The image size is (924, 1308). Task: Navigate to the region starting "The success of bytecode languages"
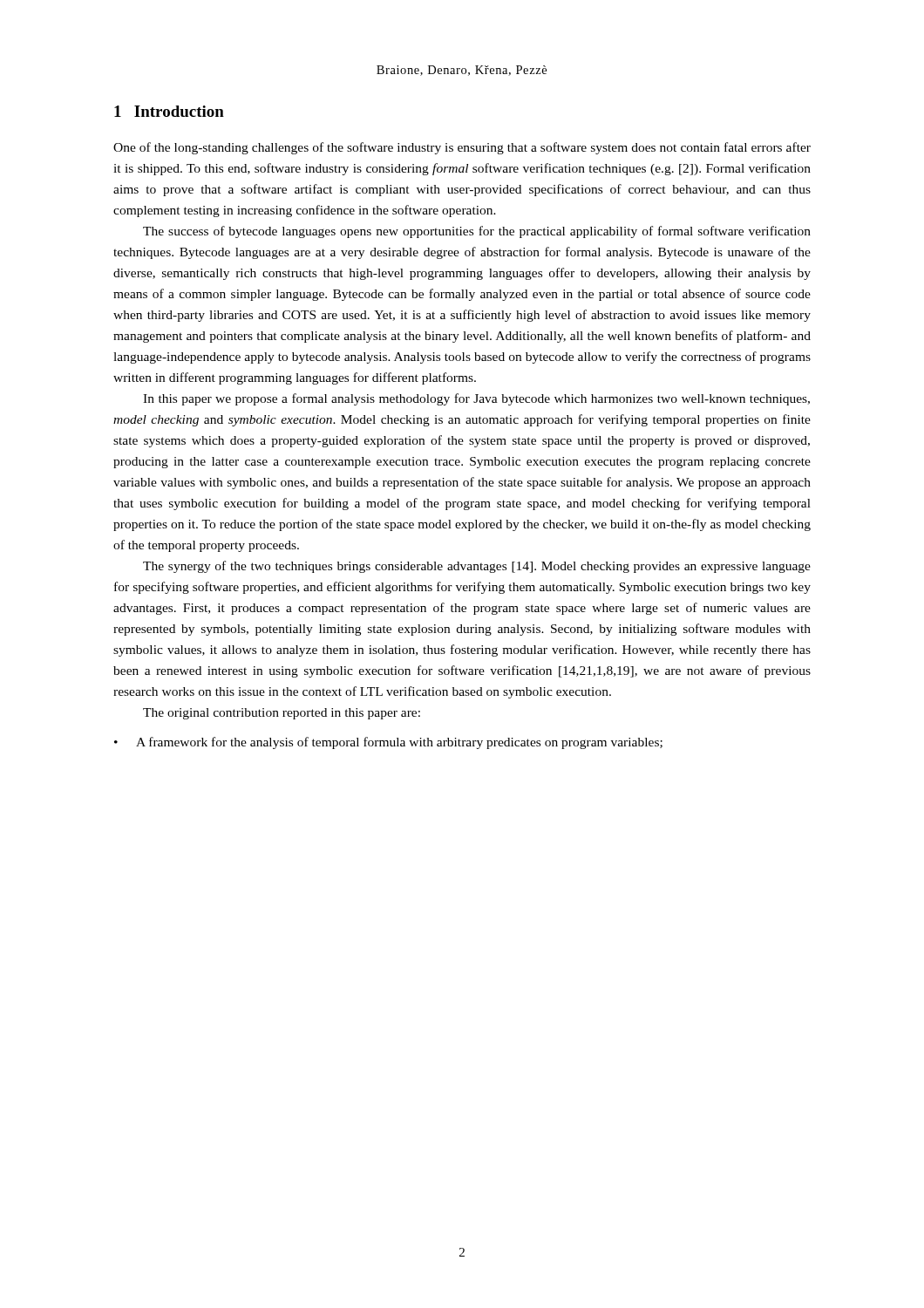462,304
